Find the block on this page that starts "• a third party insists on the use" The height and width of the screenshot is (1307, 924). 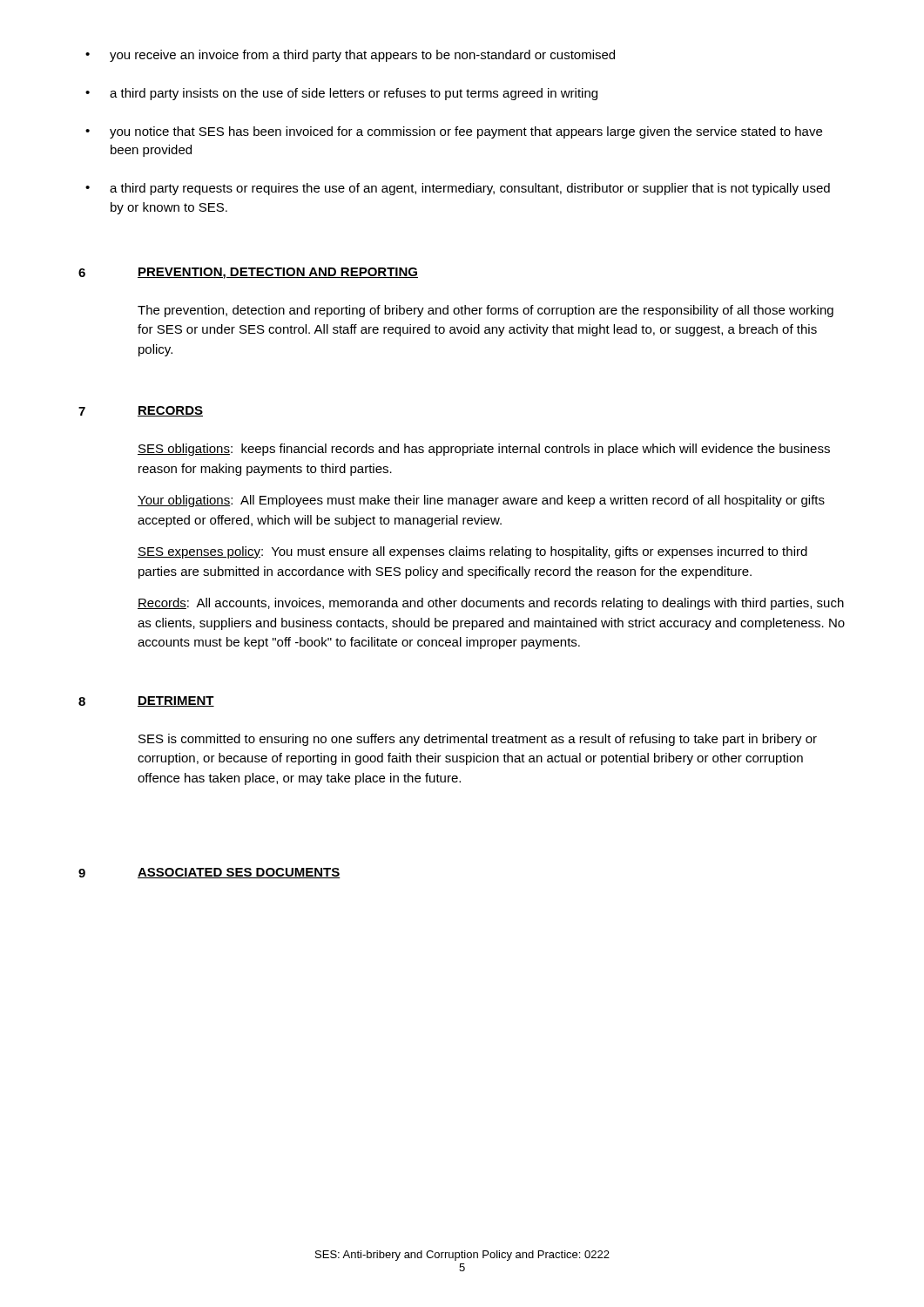point(462,93)
